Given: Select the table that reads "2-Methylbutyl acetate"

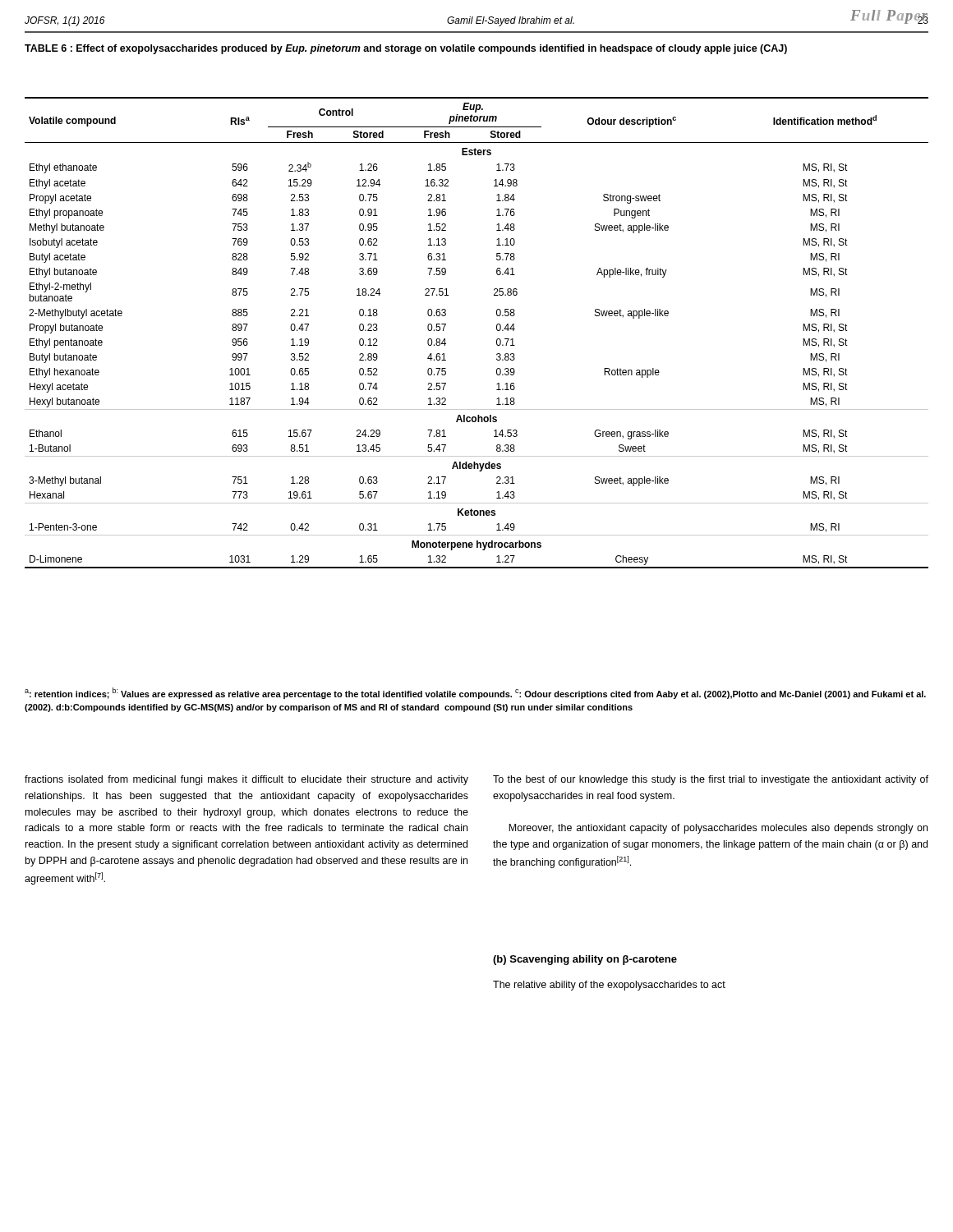Looking at the screenshot, I should 476,333.
